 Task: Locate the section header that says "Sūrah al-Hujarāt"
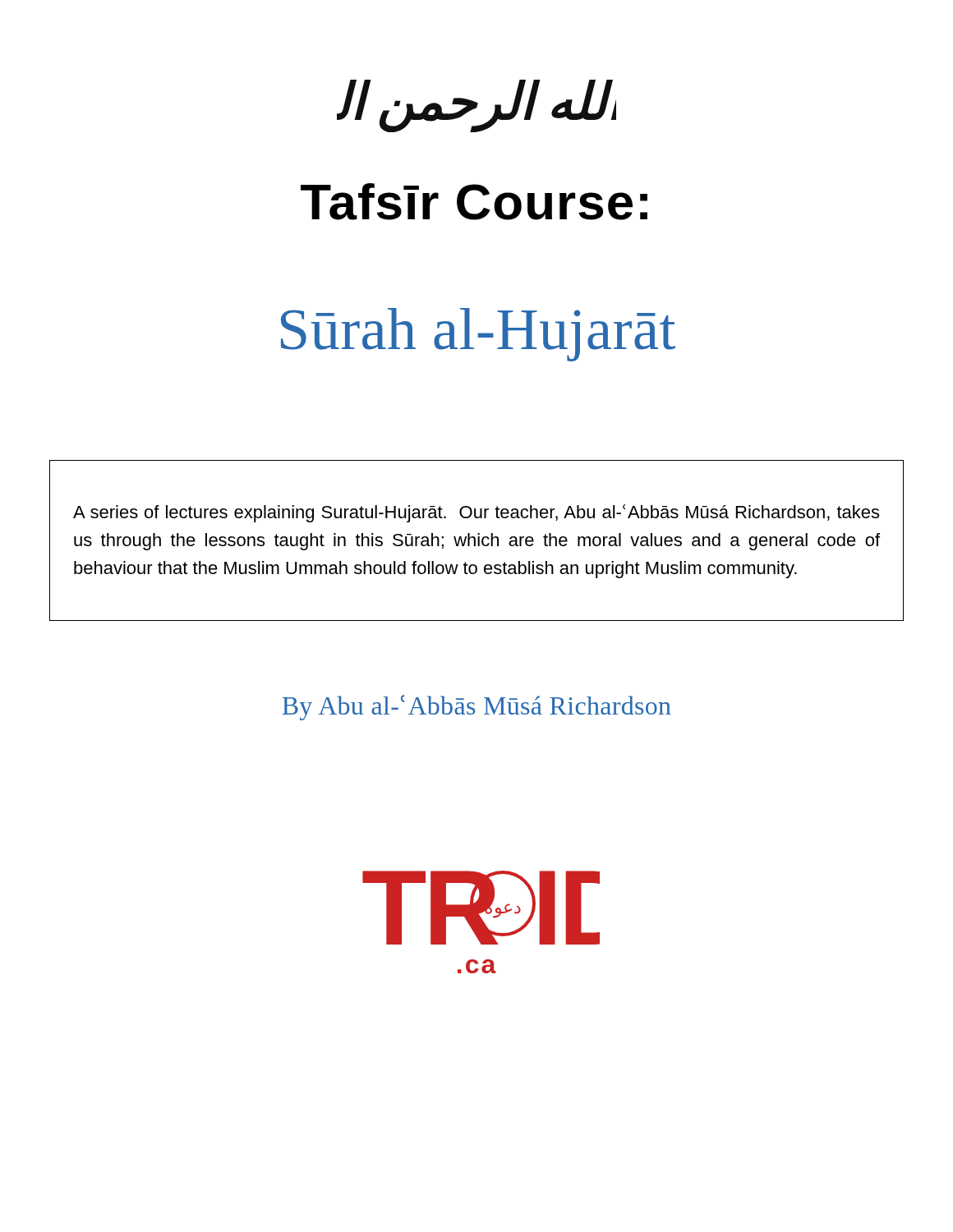[476, 329]
